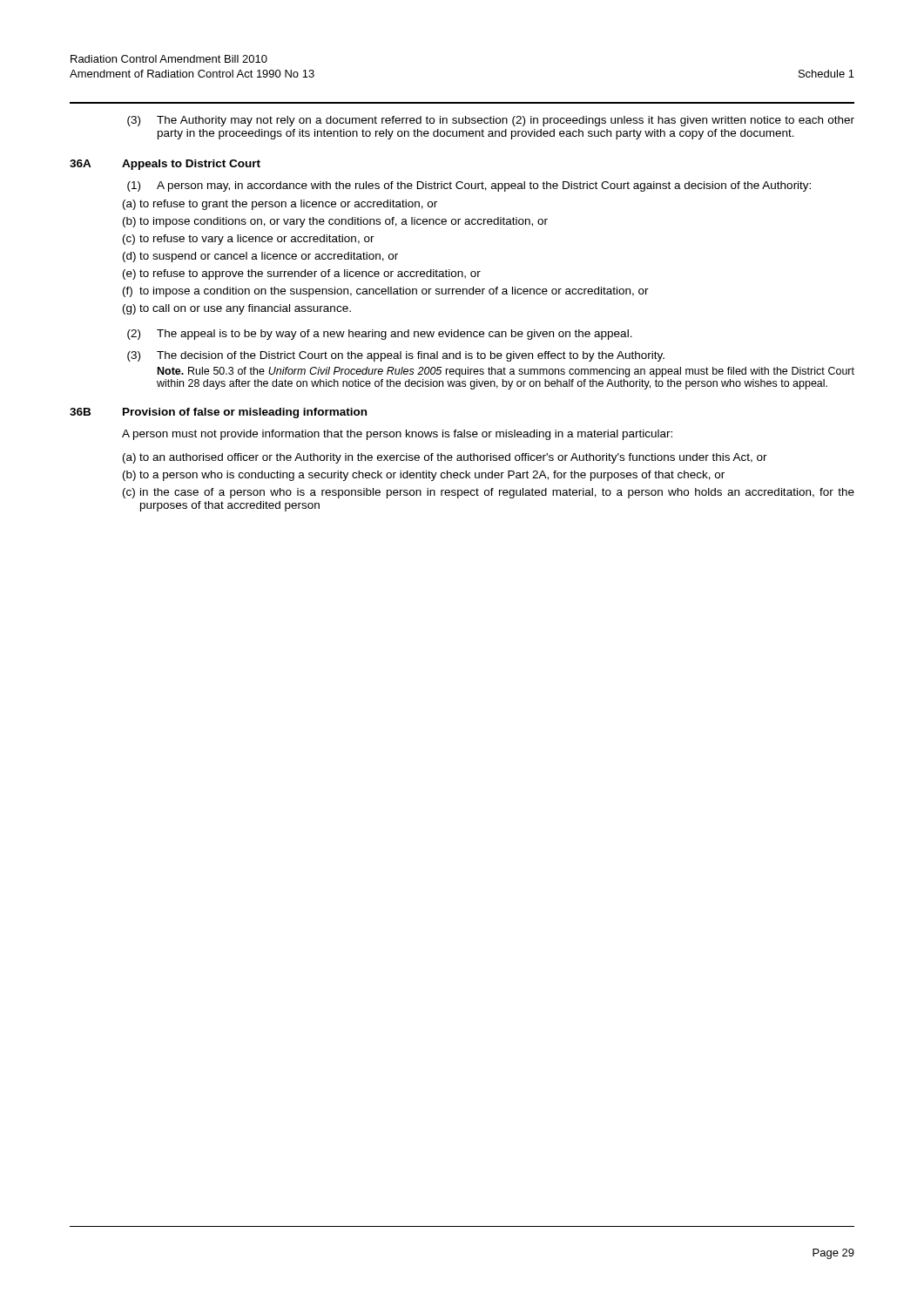Point to the region starting "A person must not provide"

click(x=398, y=434)
